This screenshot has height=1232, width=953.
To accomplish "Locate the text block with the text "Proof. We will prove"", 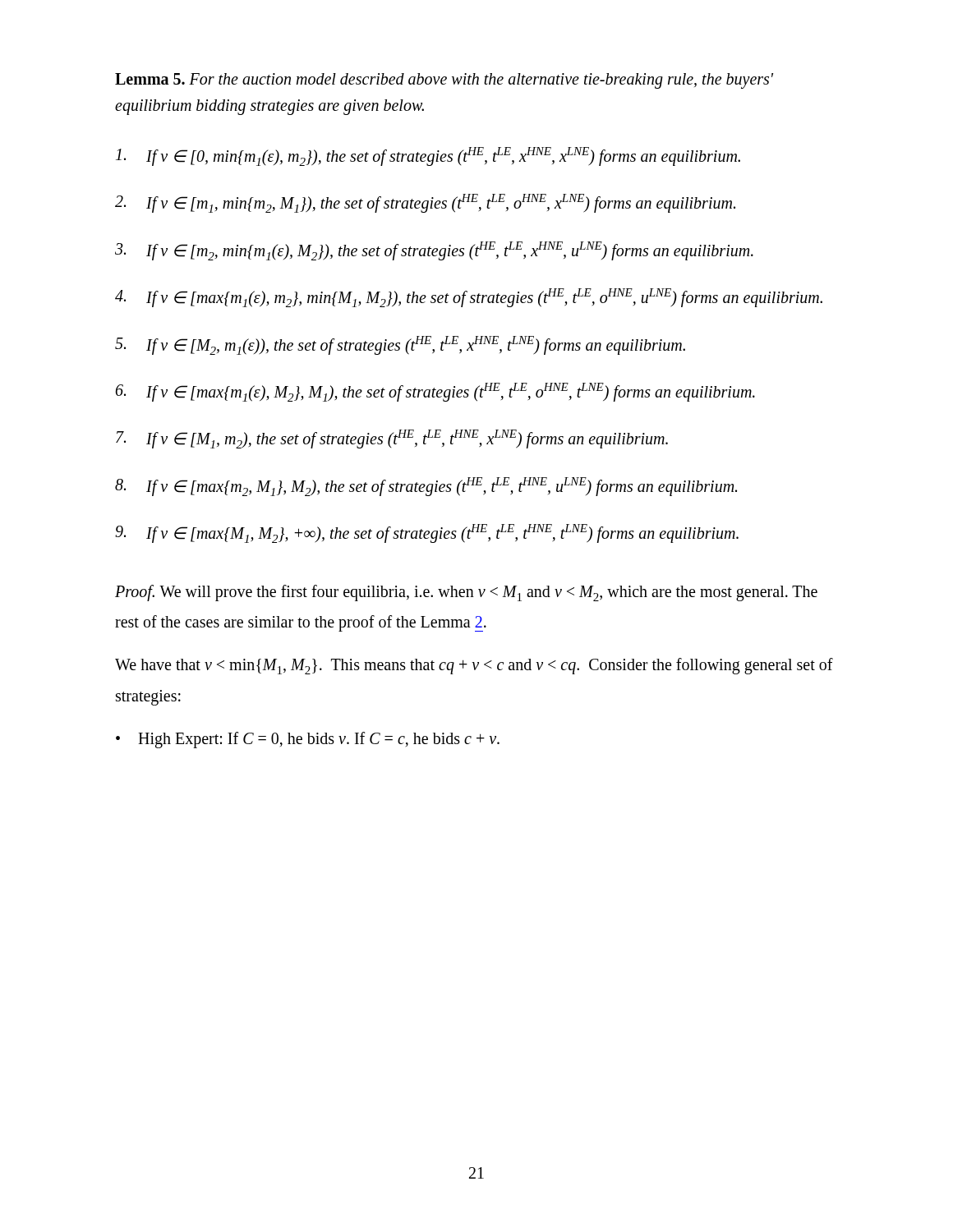I will coord(466,593).
